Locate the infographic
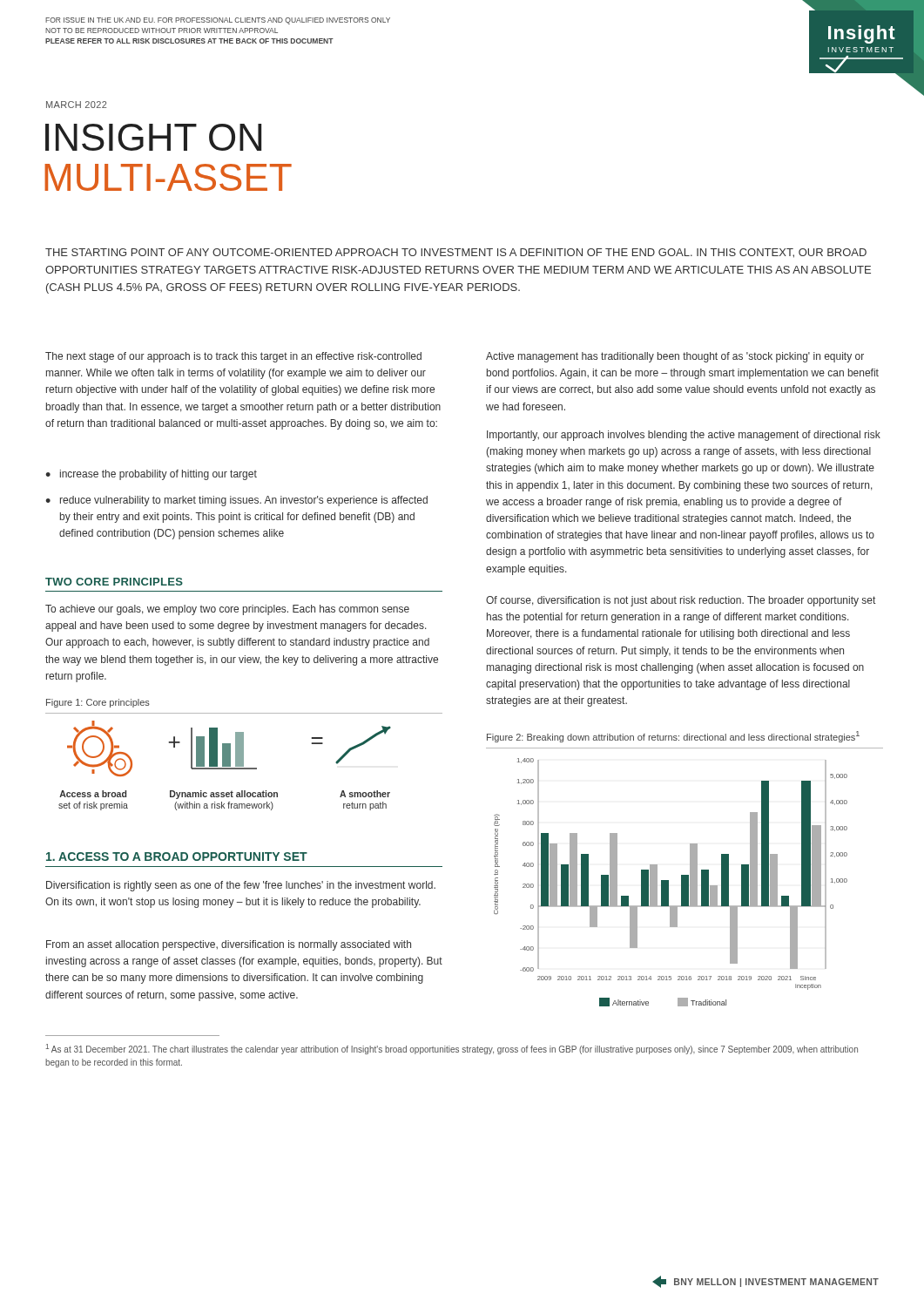924x1307 pixels. (x=244, y=776)
